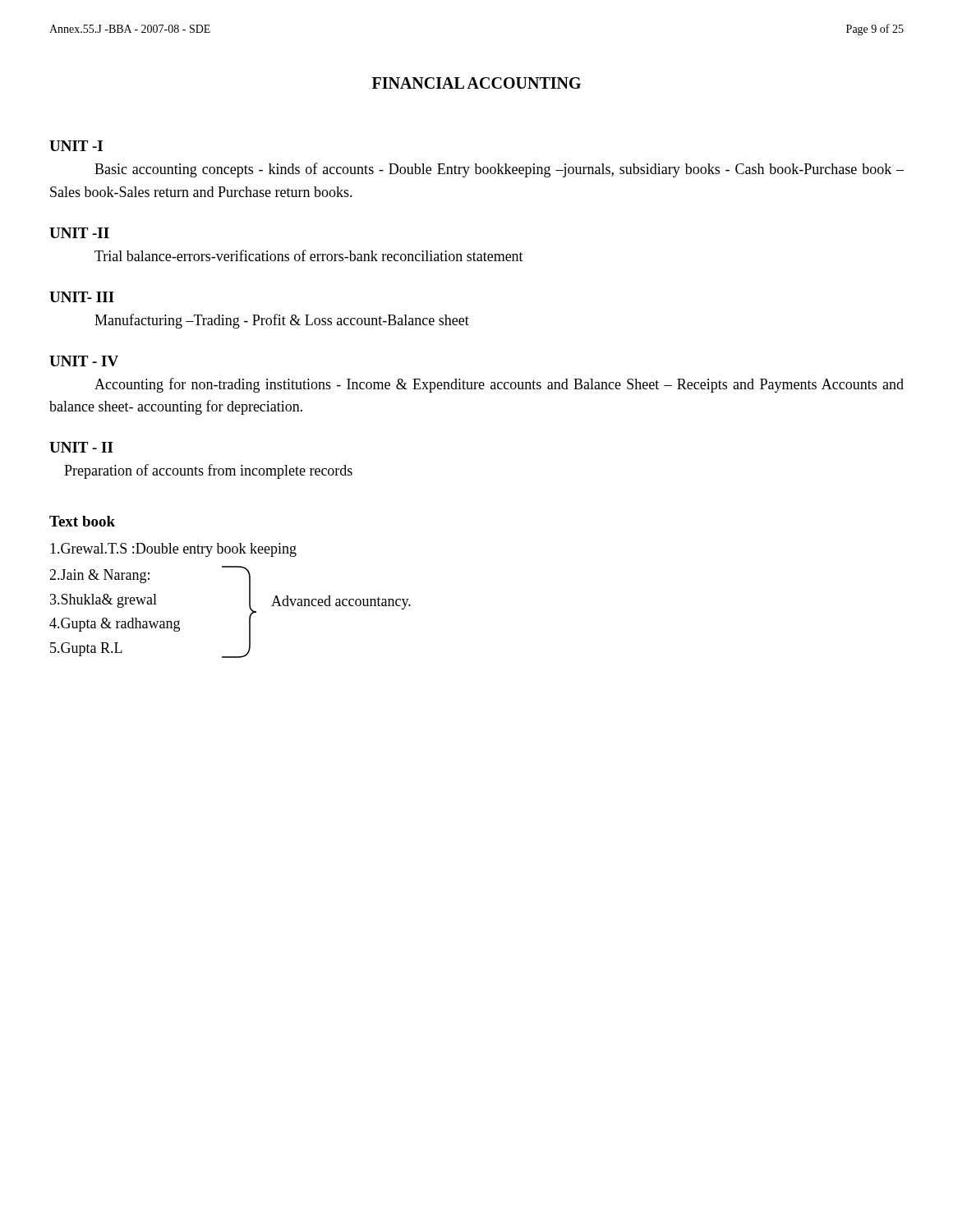
Task: Find the element starting "Manufacturing –Trading -"
Action: click(x=282, y=320)
